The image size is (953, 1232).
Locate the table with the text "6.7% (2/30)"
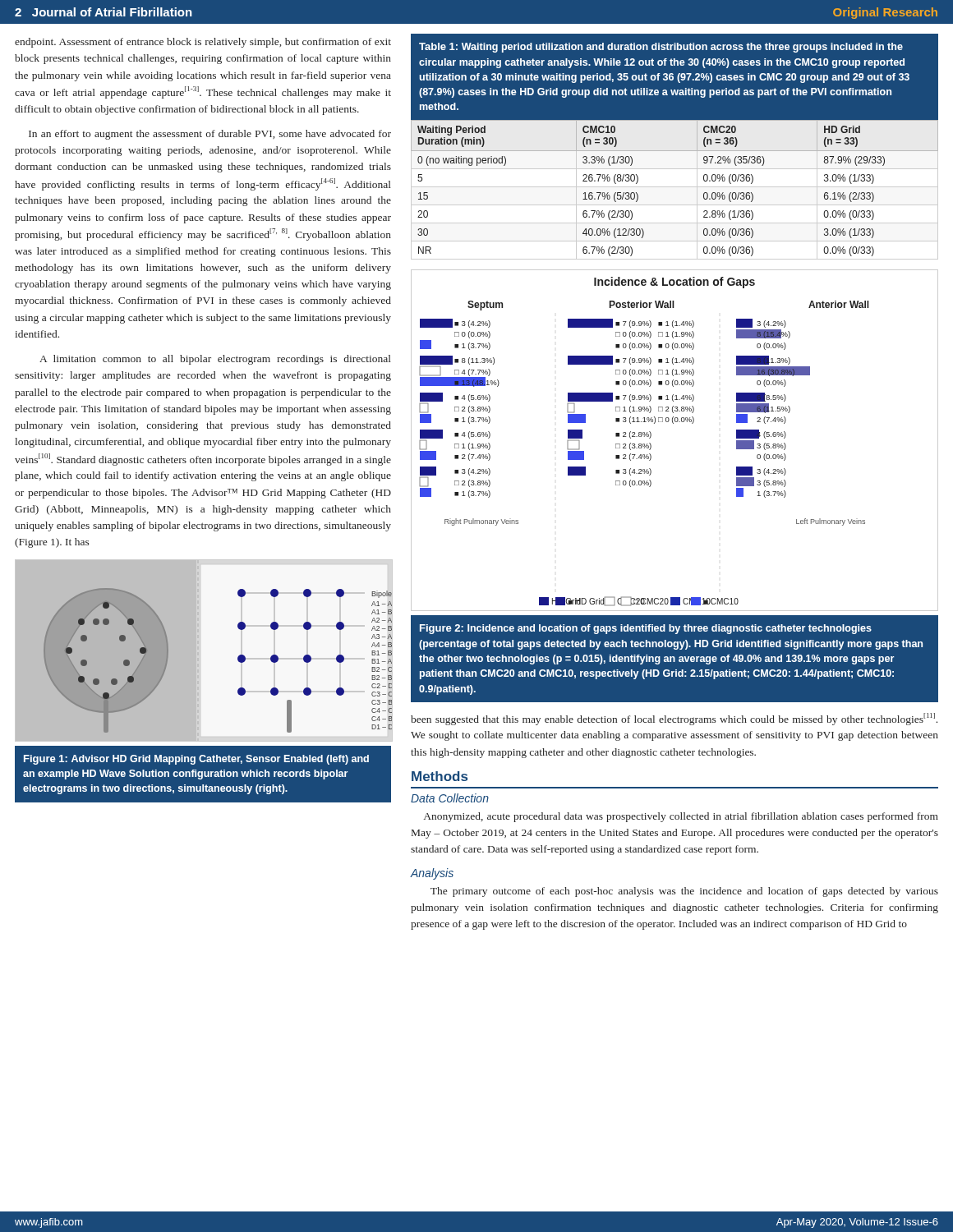(x=674, y=190)
